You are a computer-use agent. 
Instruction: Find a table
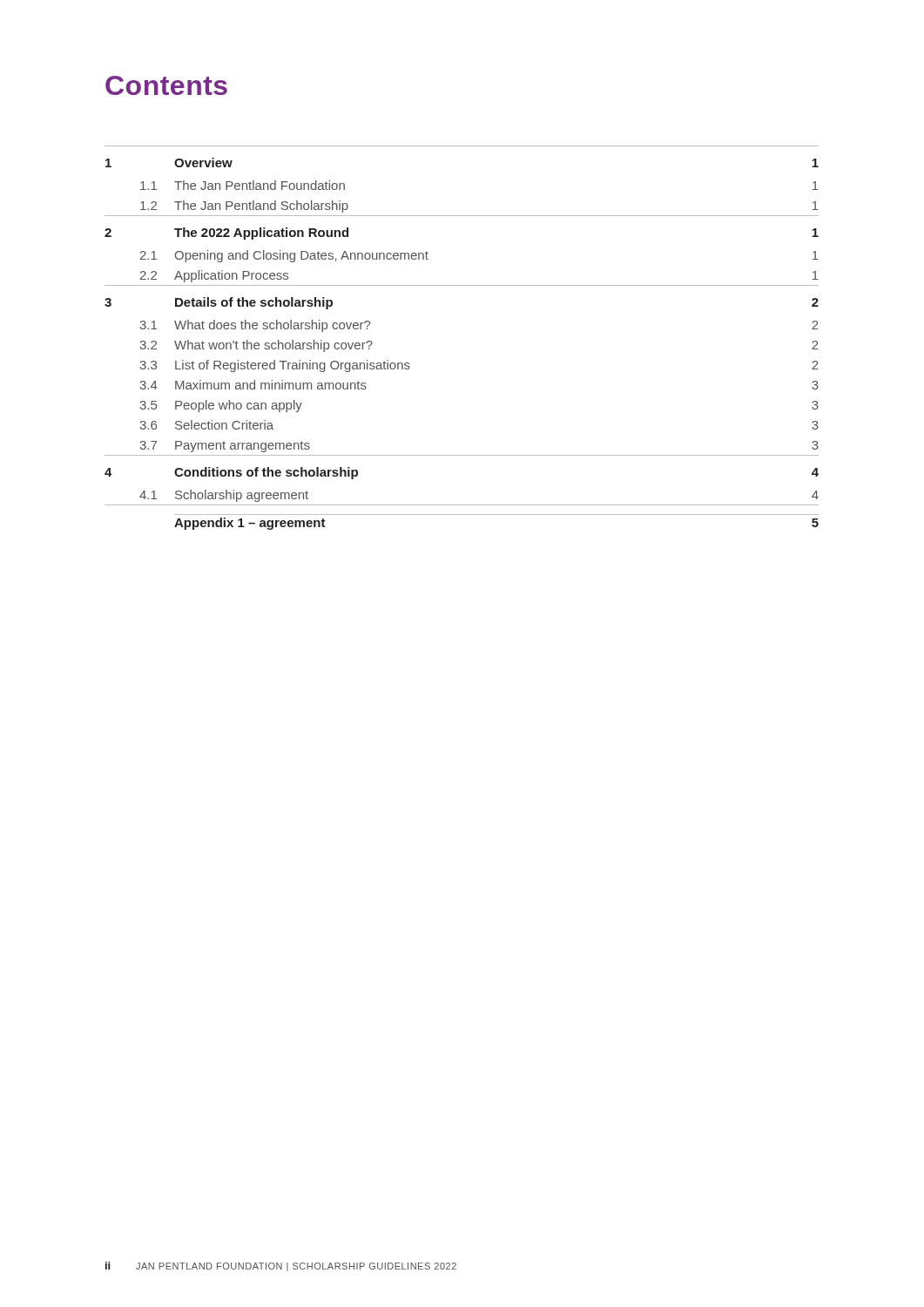462,340
